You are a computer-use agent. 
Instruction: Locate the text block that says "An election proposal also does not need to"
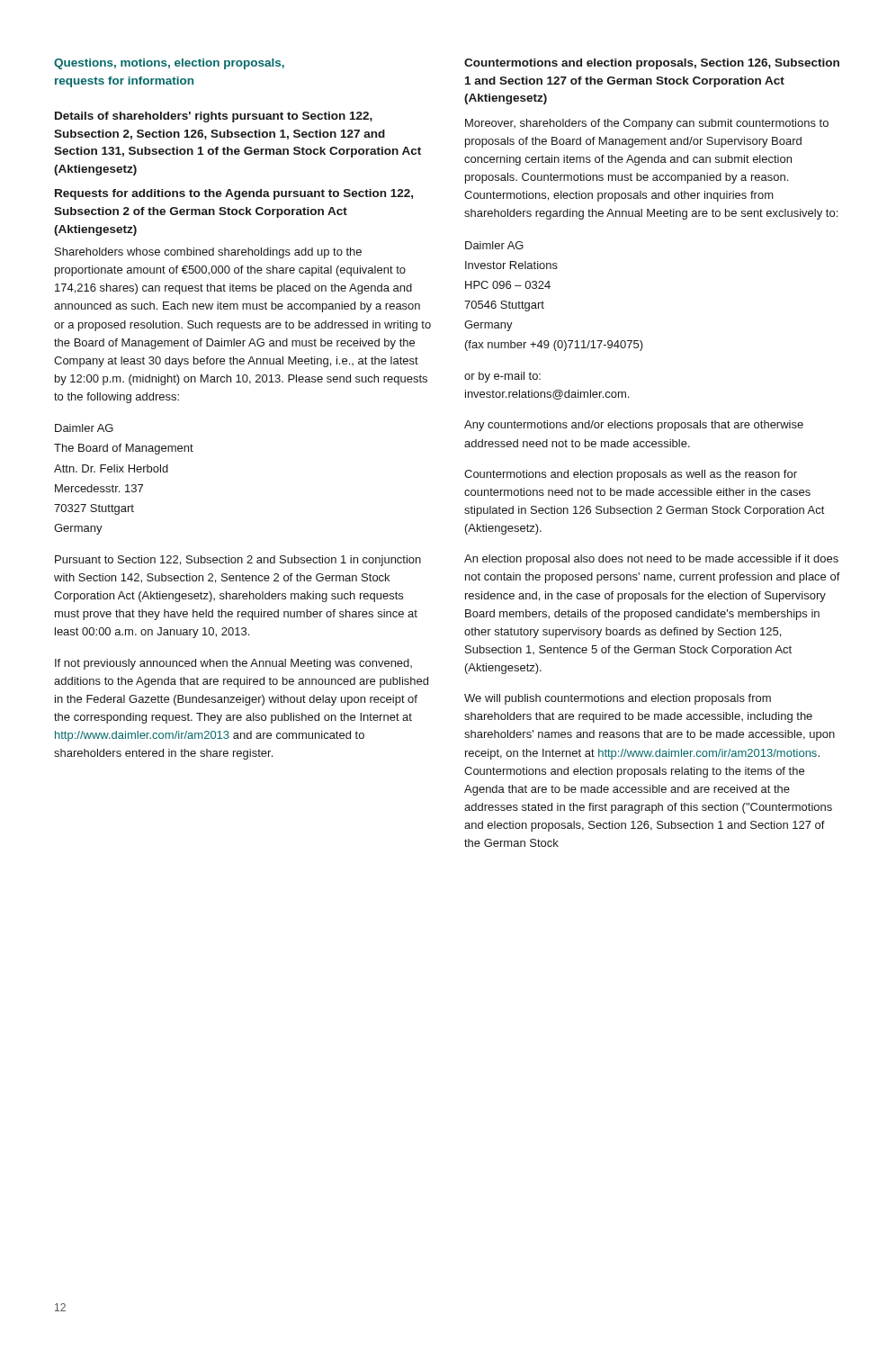pyautogui.click(x=652, y=613)
